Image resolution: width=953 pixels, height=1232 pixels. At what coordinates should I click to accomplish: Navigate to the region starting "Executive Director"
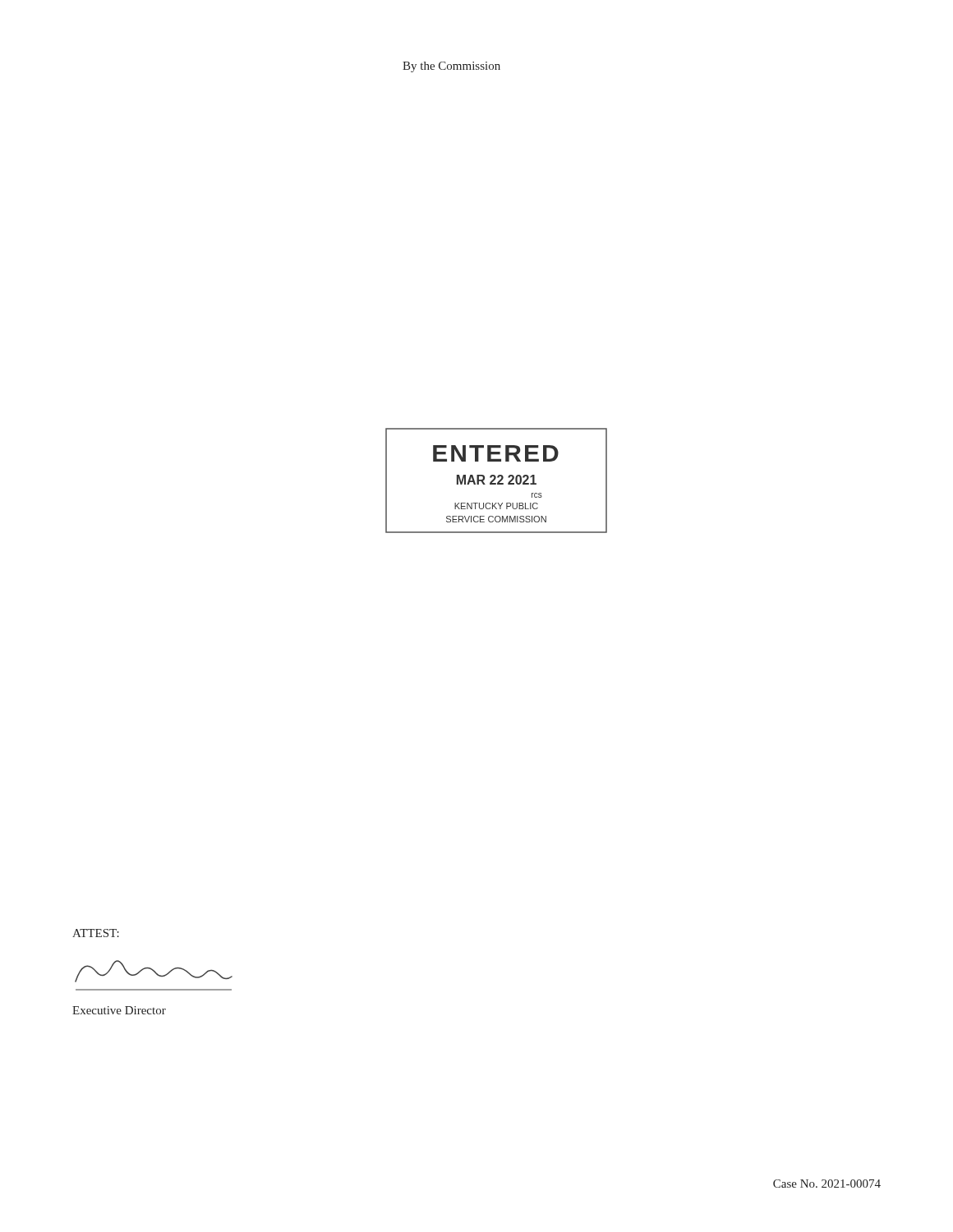click(119, 1010)
